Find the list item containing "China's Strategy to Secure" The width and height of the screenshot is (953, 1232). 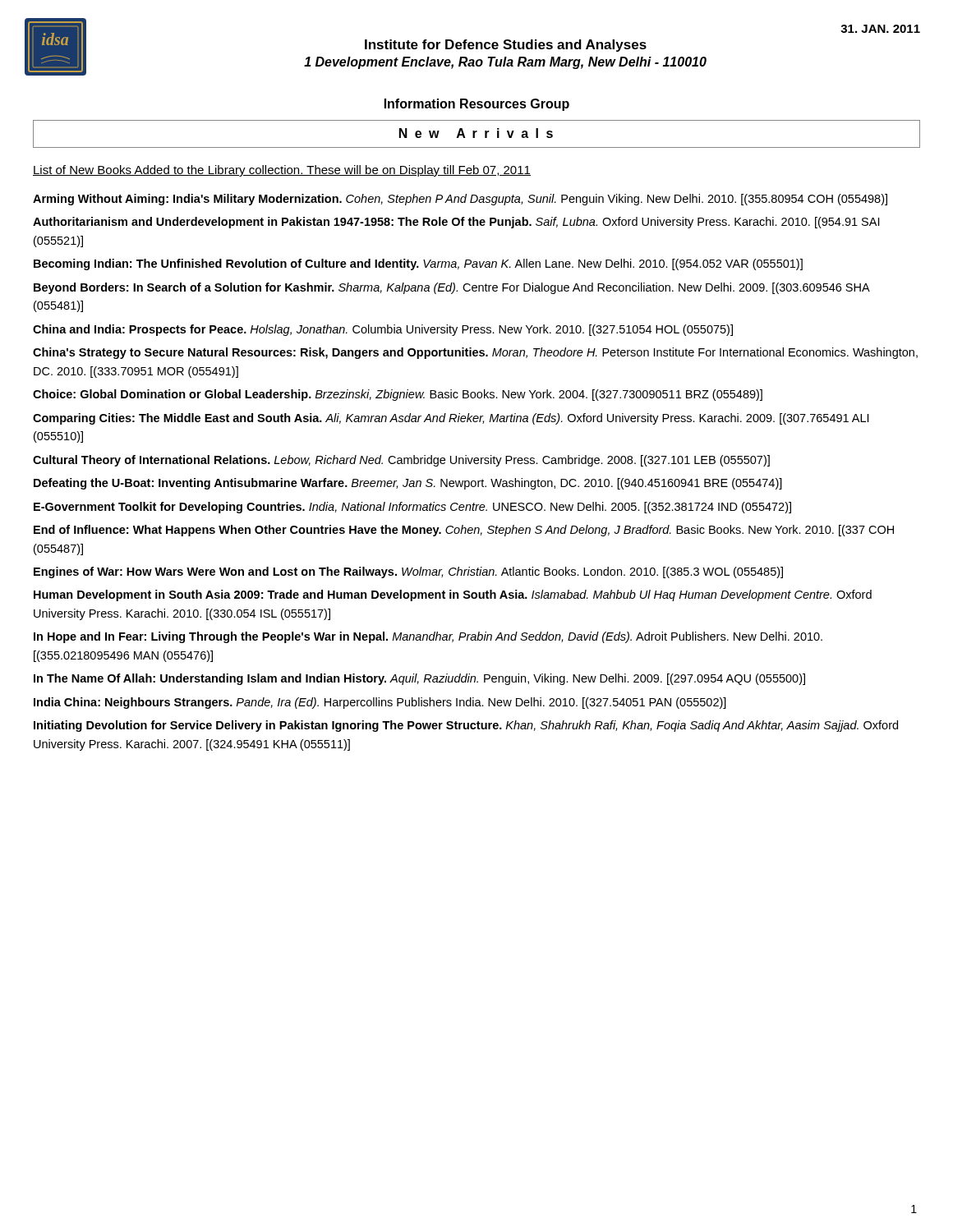pos(476,362)
